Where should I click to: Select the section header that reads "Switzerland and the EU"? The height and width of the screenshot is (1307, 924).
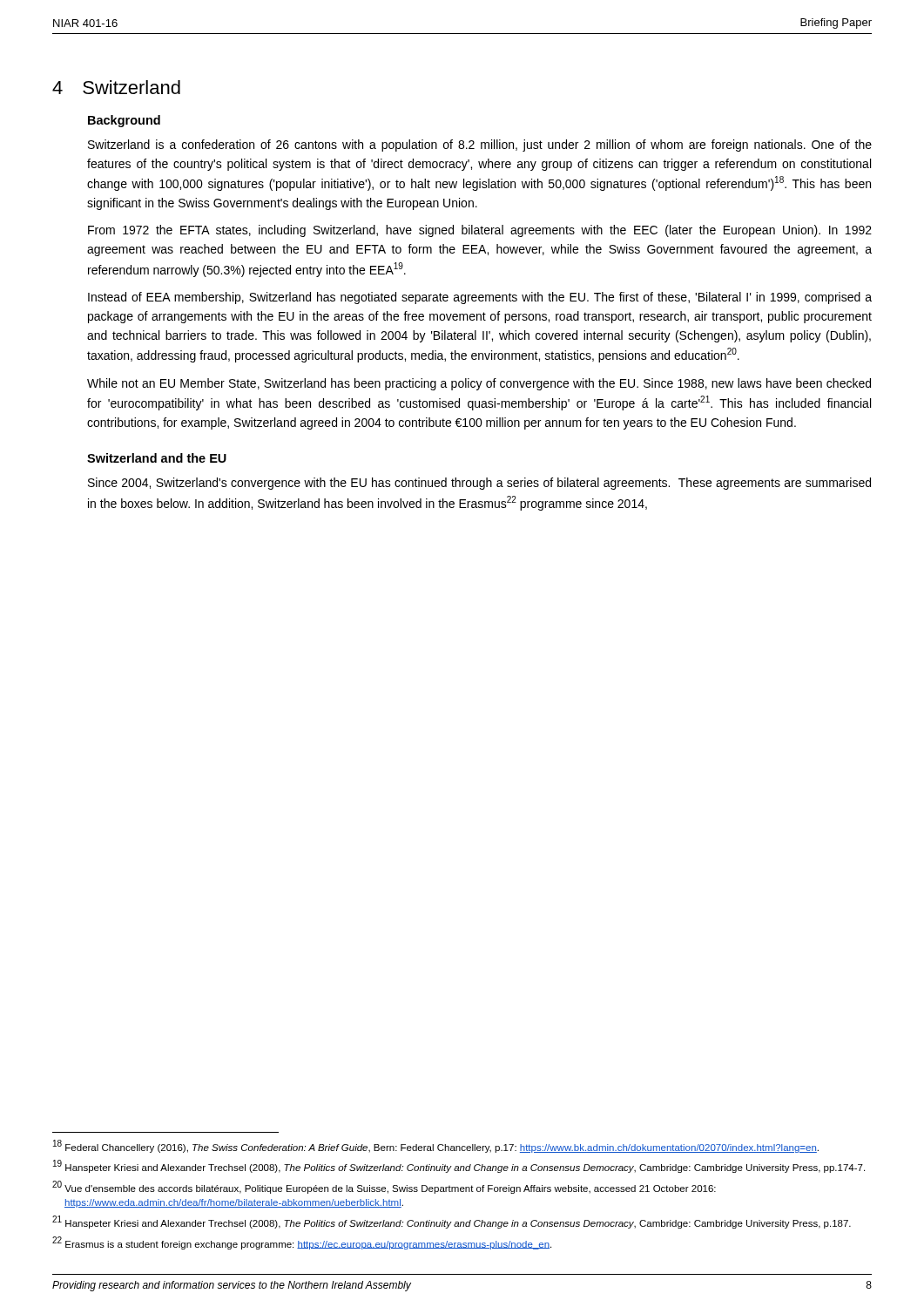[157, 459]
